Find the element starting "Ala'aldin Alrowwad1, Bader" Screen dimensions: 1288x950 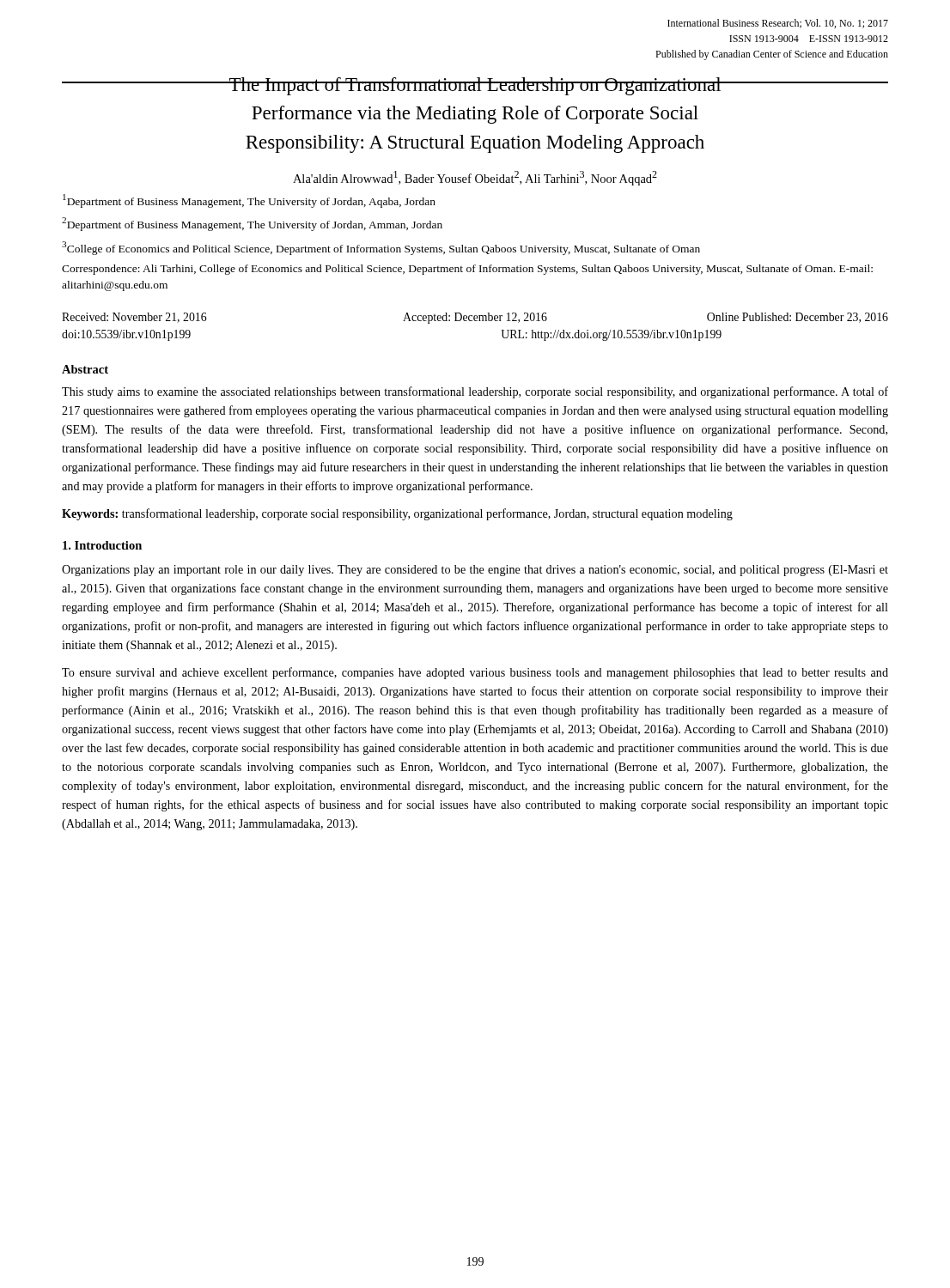(475, 177)
